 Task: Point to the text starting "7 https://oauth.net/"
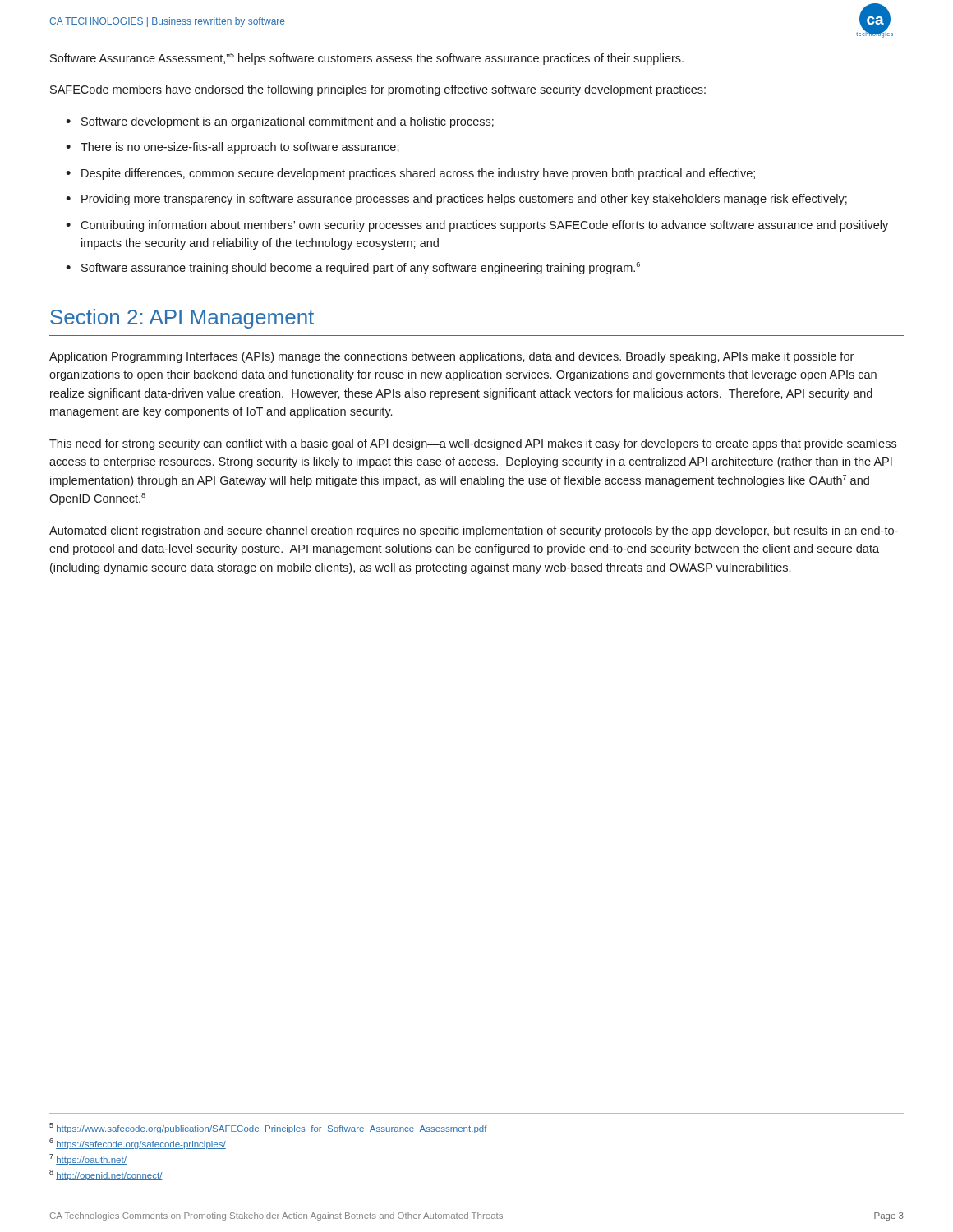pyautogui.click(x=88, y=1158)
